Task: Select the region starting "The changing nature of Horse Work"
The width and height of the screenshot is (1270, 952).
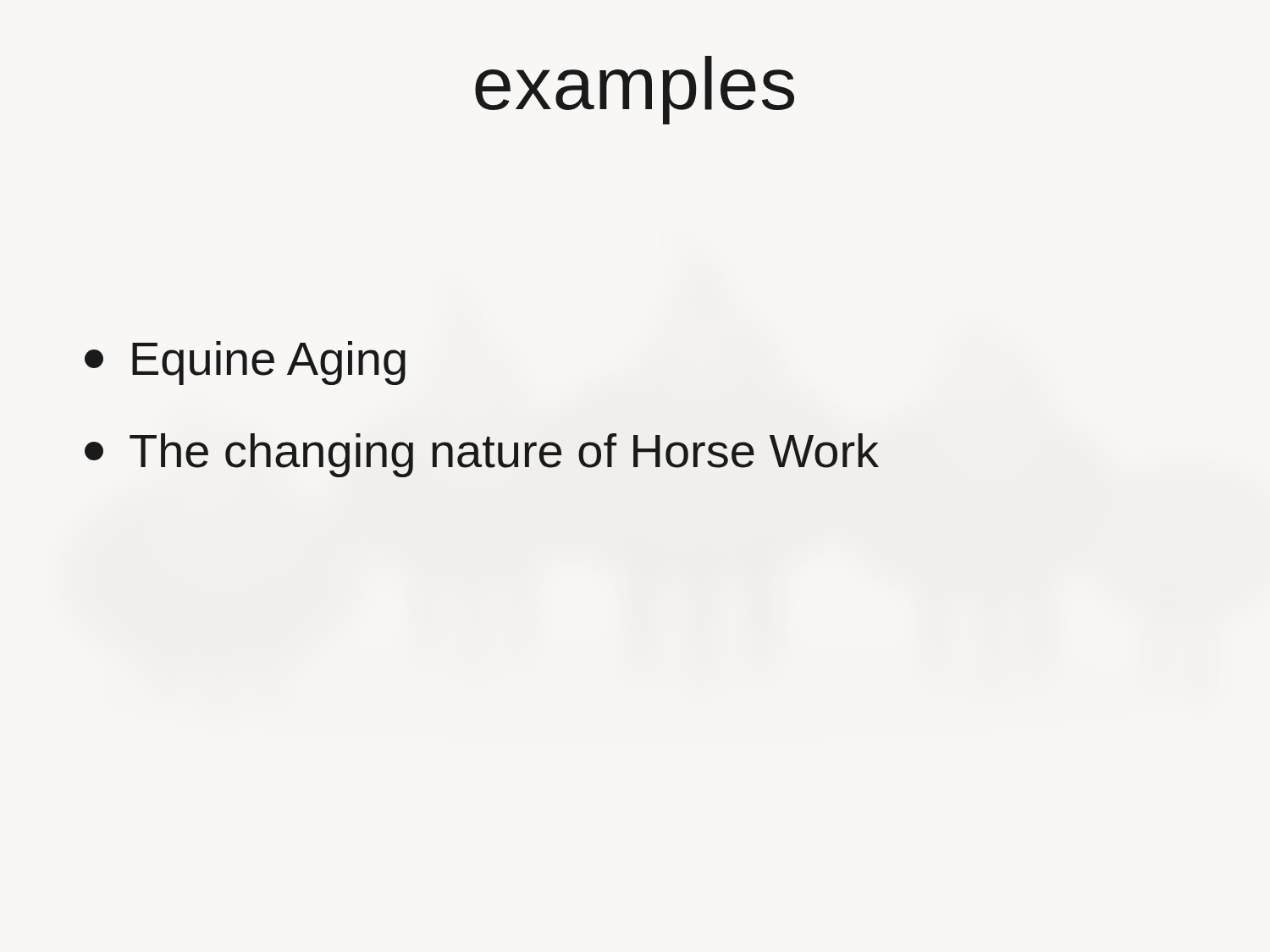Action: click(x=482, y=451)
